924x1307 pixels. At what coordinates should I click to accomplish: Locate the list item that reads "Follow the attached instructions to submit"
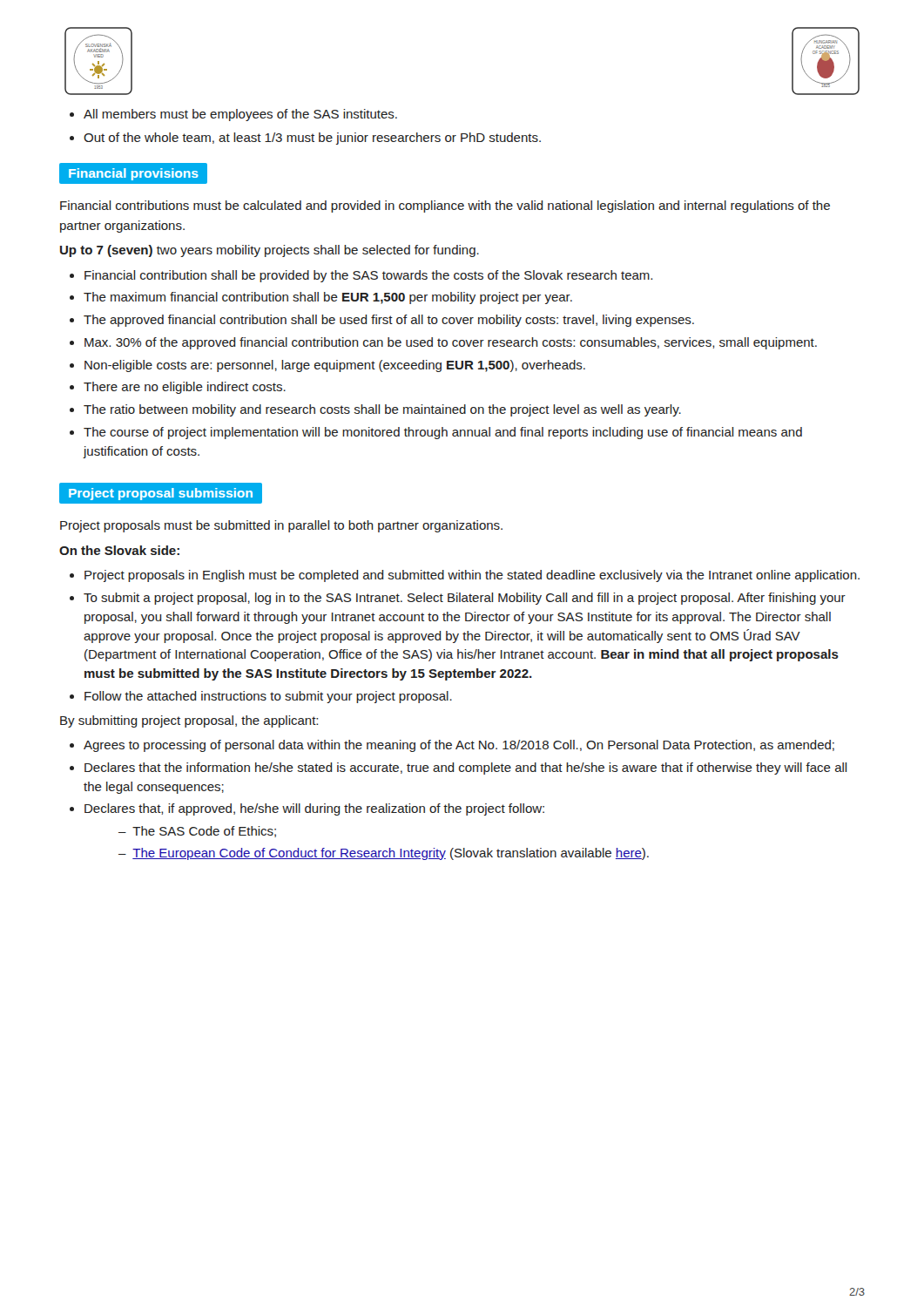268,696
